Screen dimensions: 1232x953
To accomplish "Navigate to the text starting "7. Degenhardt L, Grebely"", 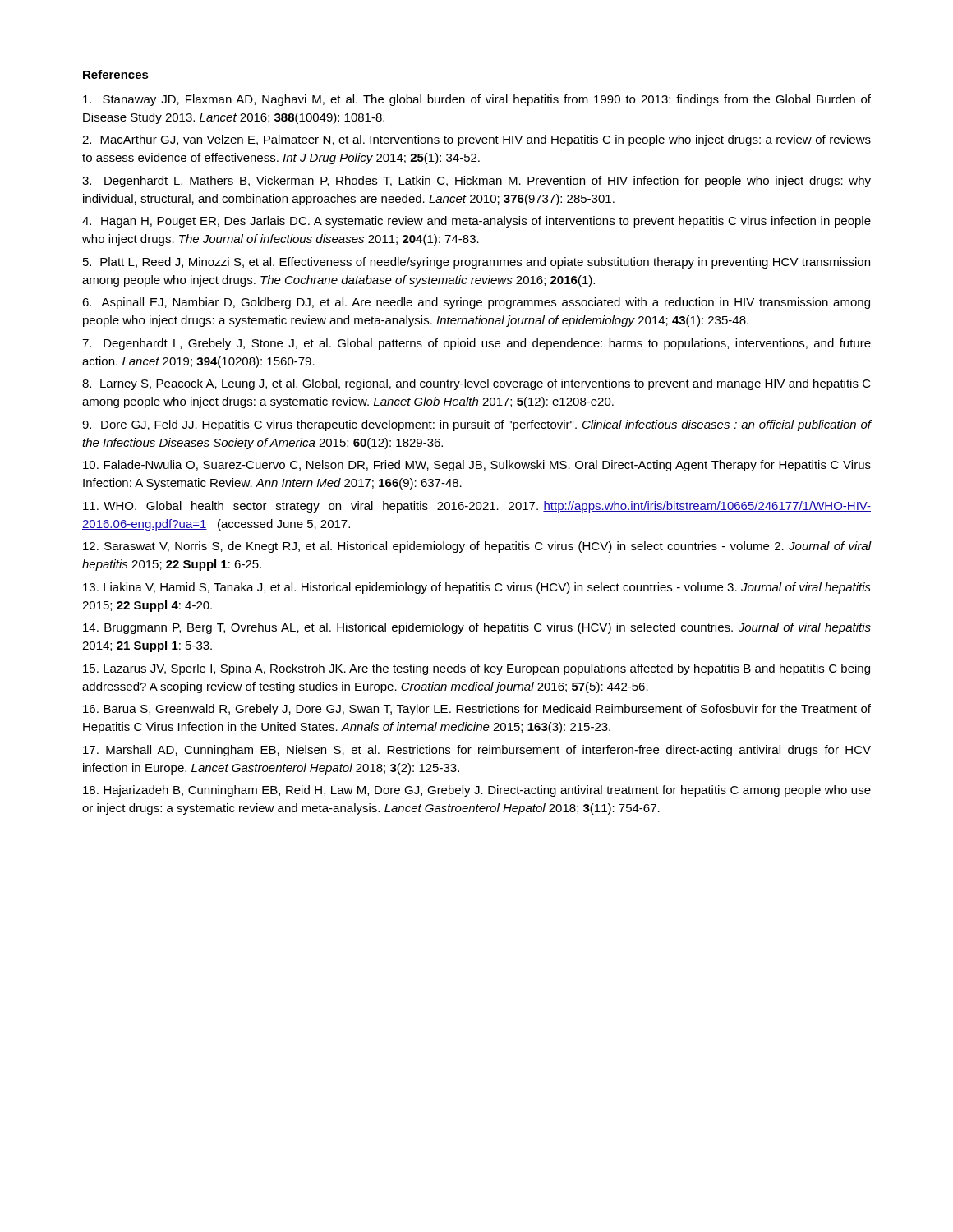I will pyautogui.click(x=476, y=352).
